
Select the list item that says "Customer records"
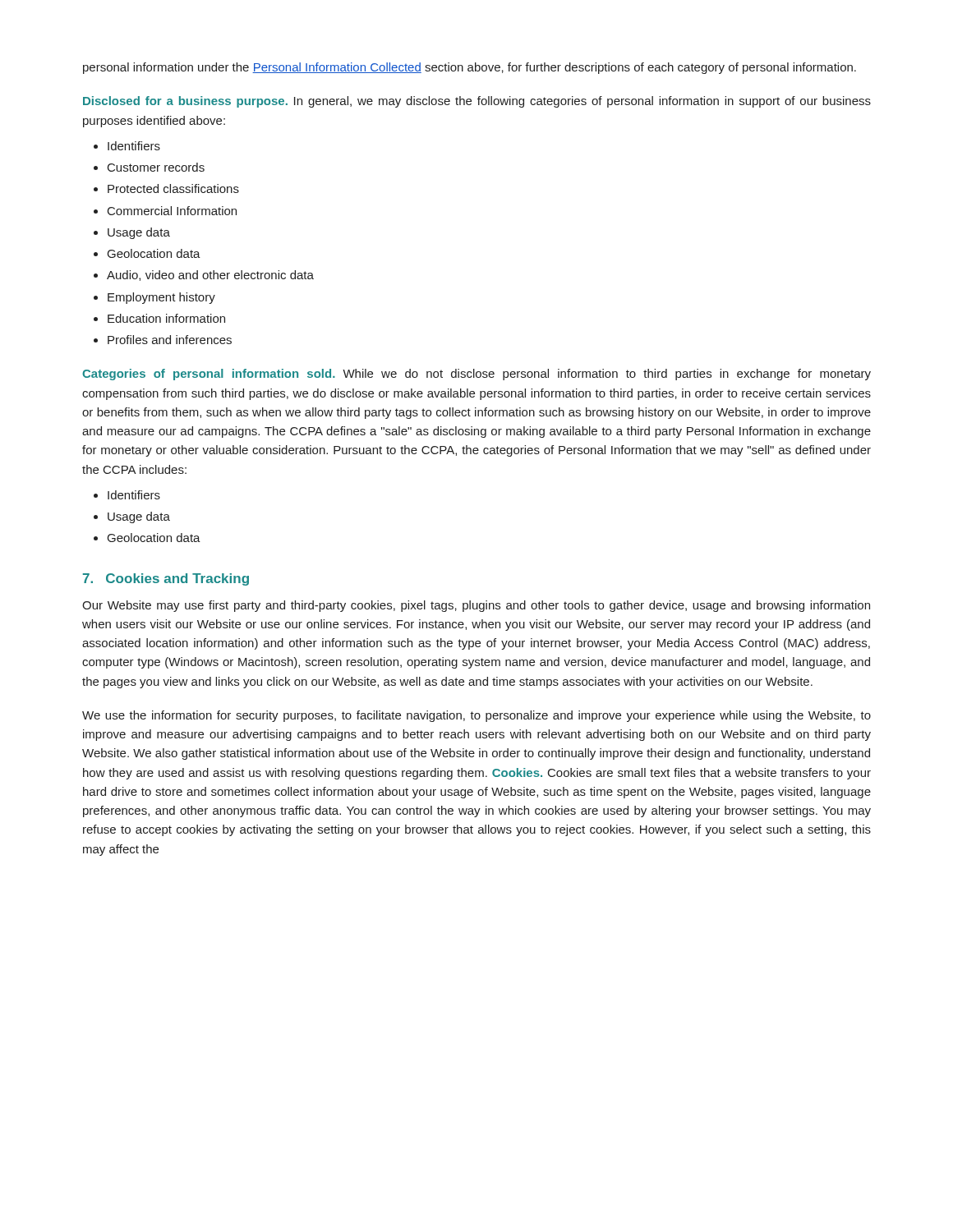click(156, 167)
